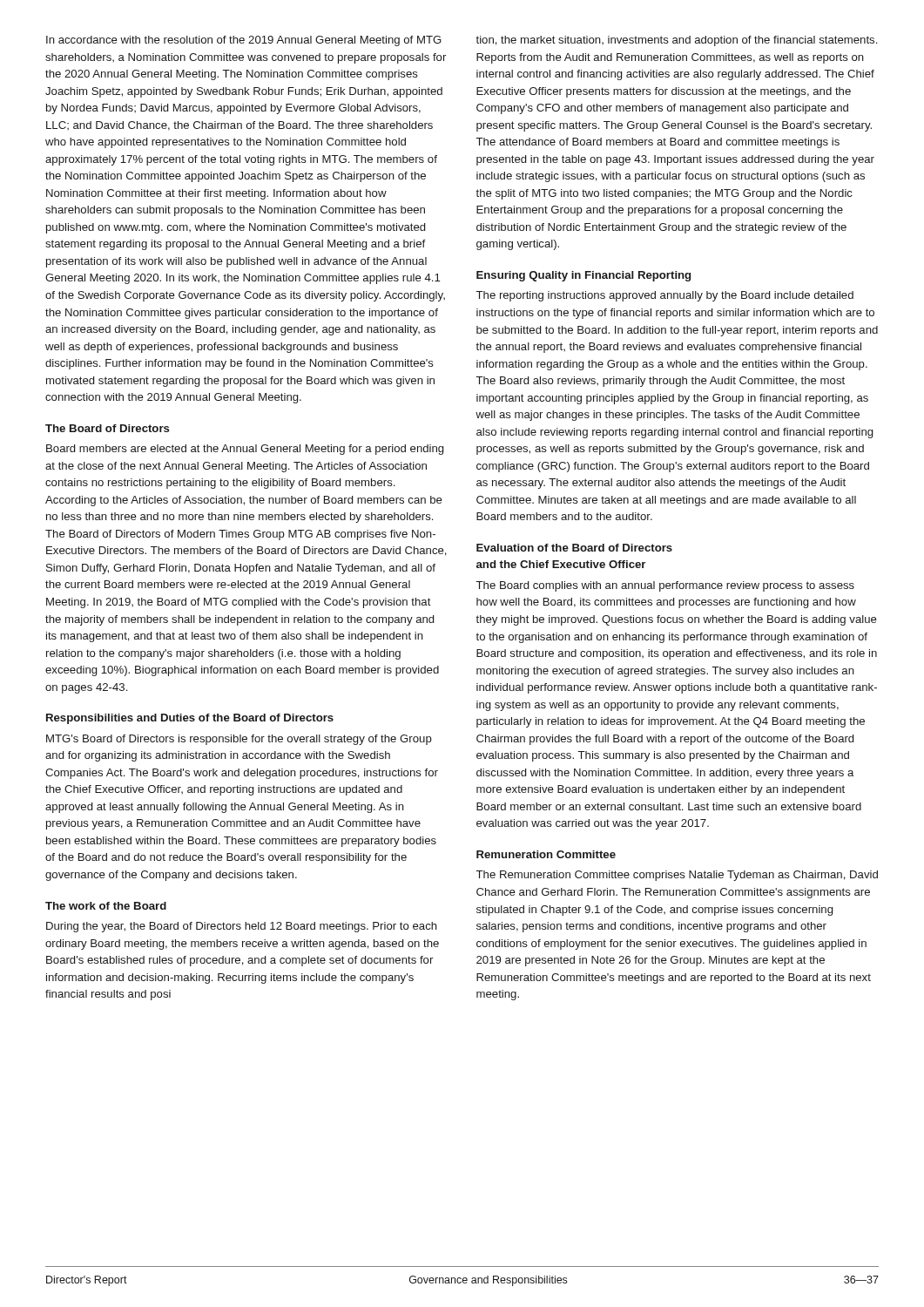Locate the region starting "Evaluation of the Board of"
Viewport: 924px width, 1307px height.
tap(574, 556)
